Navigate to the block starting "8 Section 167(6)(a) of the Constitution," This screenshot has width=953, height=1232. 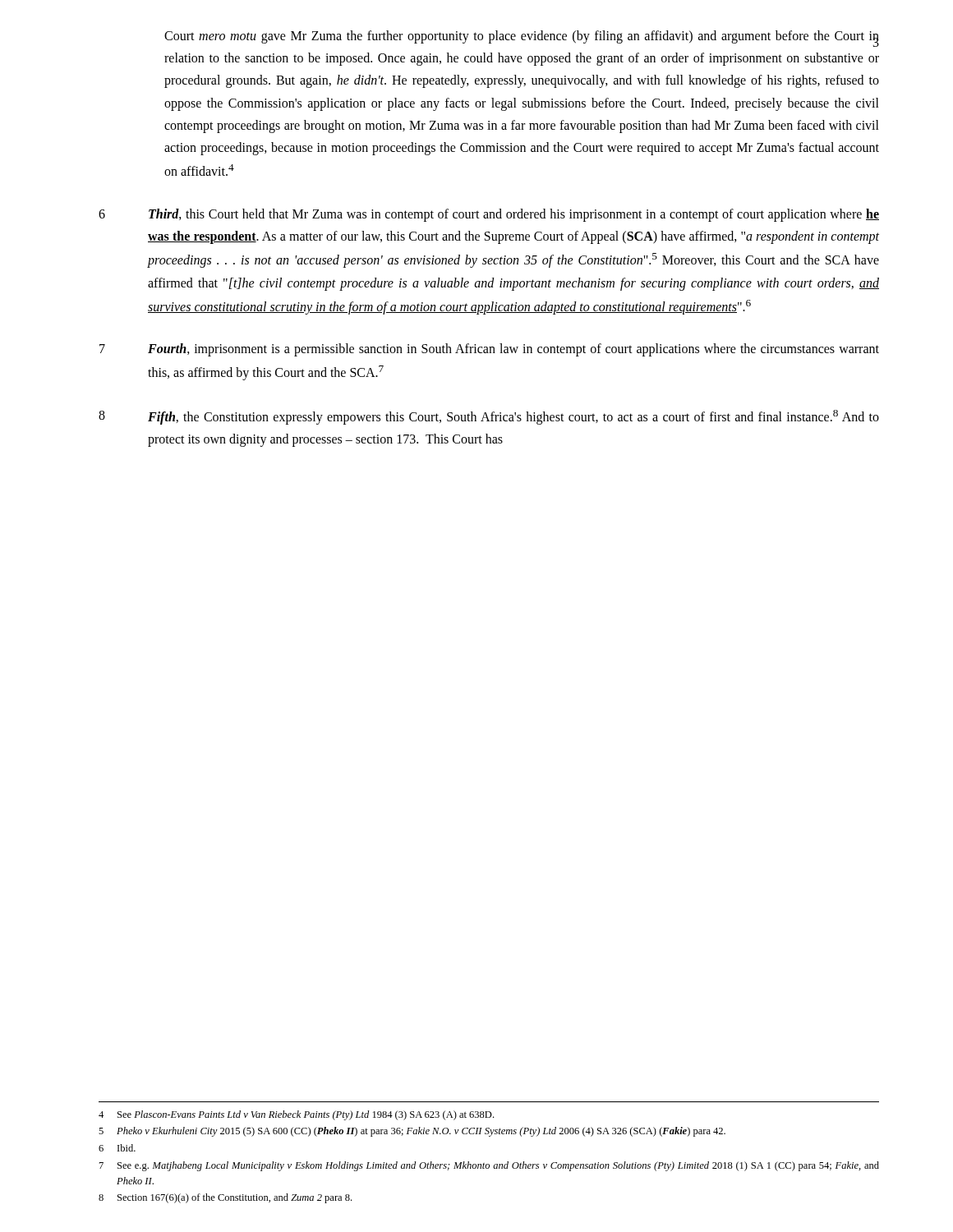(225, 1198)
